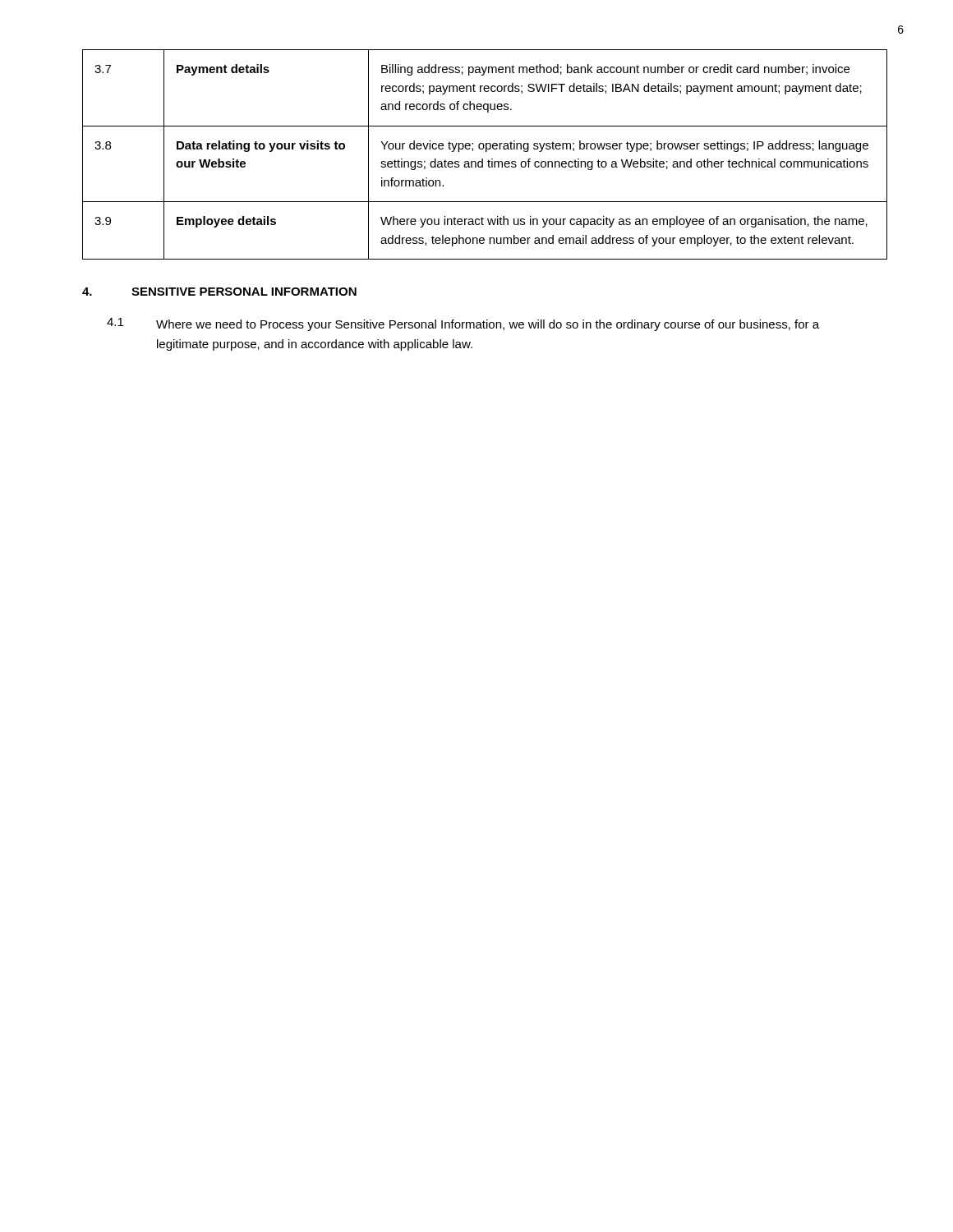953x1232 pixels.
Task: Navigate to the block starting "4. SENSITIVE PERSONAL"
Action: pyautogui.click(x=220, y=291)
